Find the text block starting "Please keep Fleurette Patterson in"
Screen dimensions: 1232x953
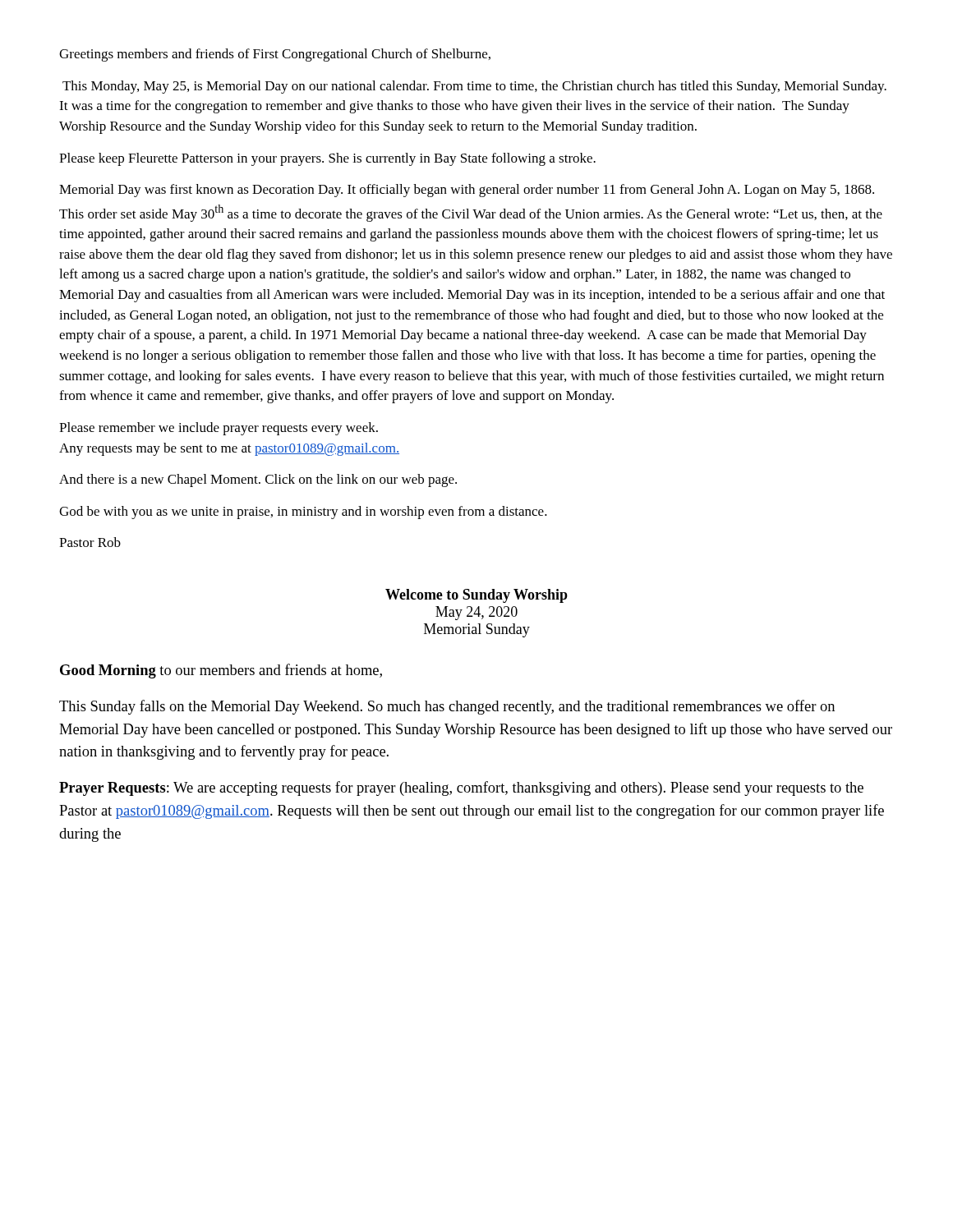coord(328,158)
